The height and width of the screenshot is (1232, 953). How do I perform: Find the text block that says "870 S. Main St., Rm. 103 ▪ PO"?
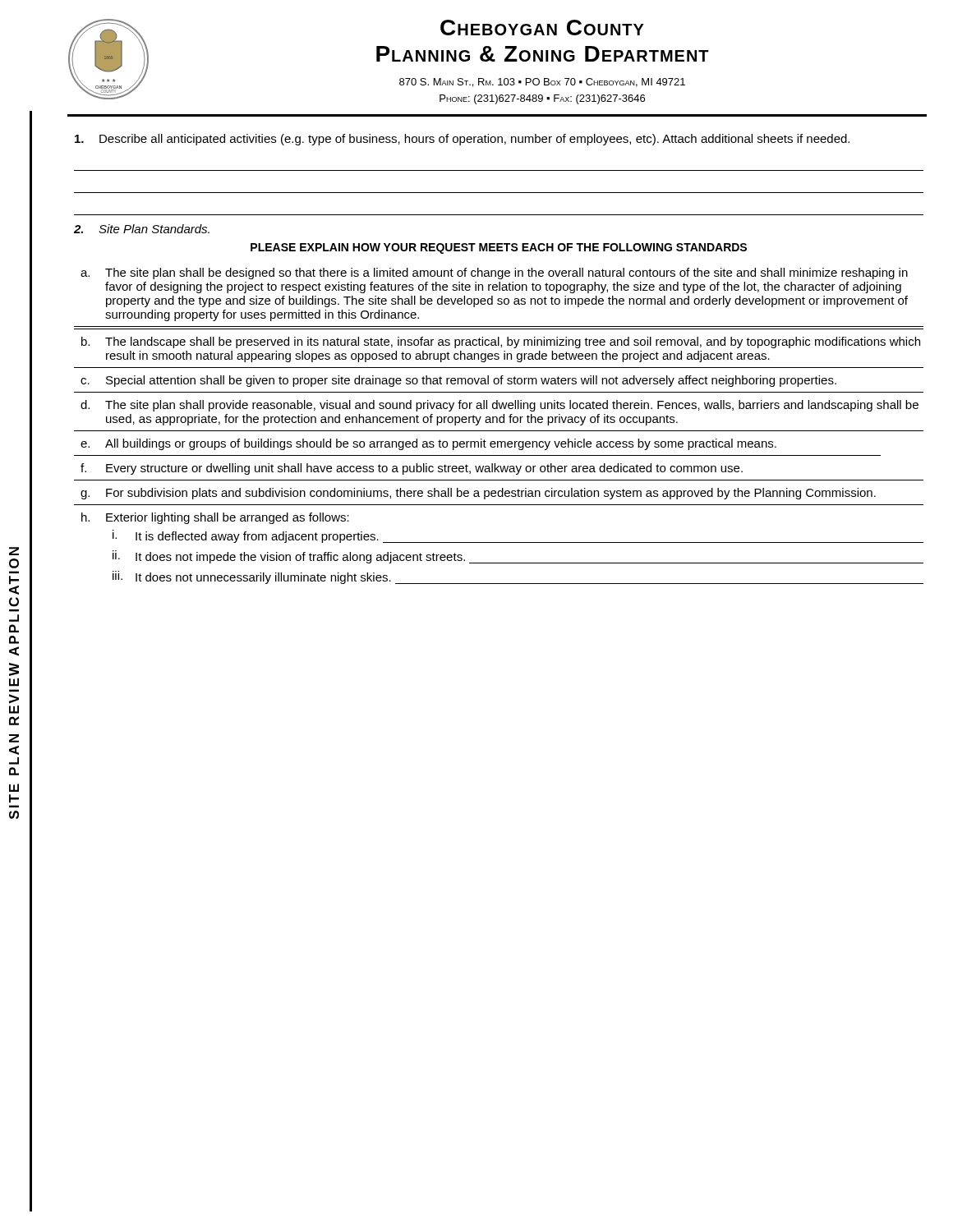(x=542, y=90)
